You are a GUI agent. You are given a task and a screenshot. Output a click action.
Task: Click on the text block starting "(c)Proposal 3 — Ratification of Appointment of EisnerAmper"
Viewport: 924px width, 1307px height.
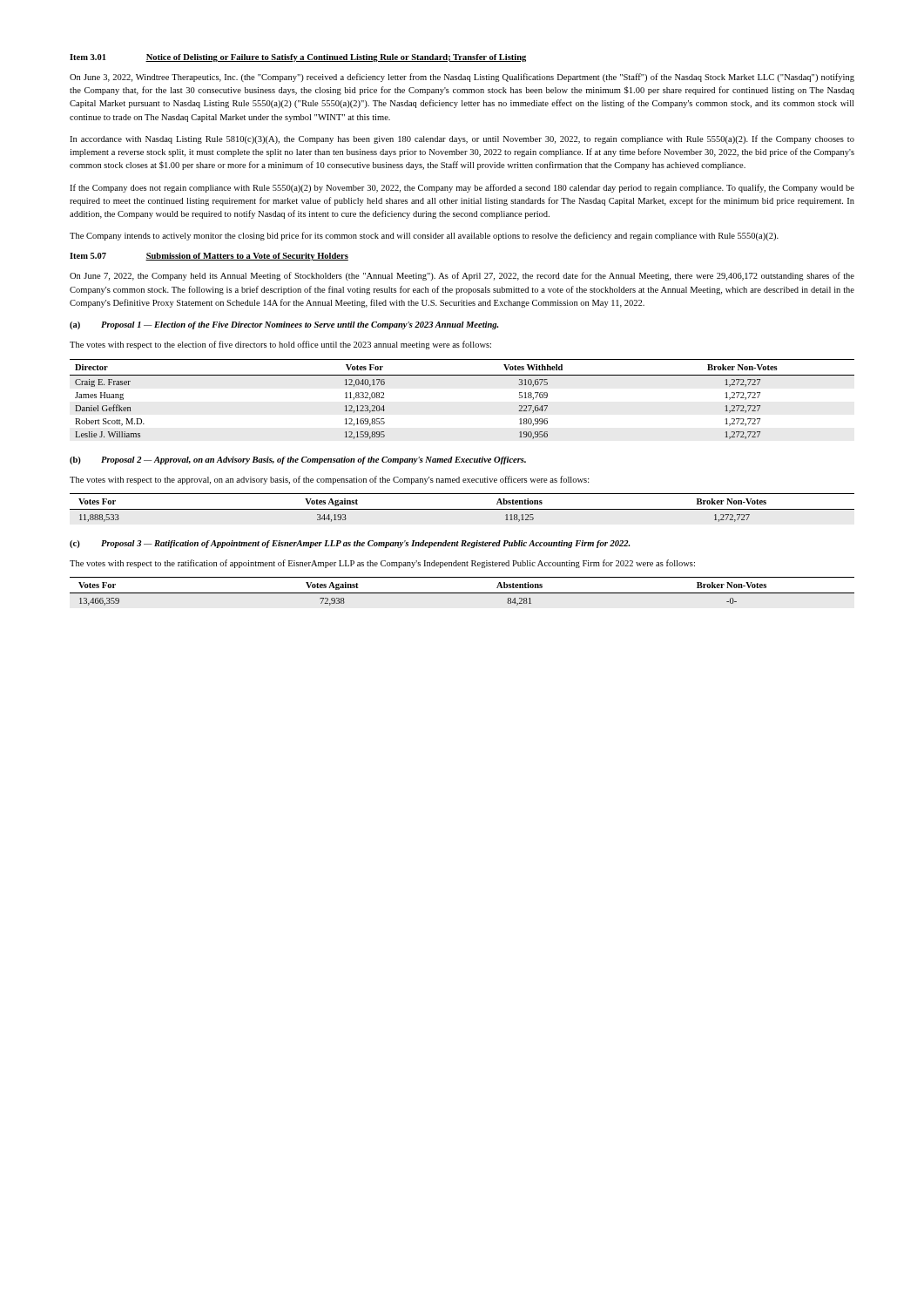462,543
